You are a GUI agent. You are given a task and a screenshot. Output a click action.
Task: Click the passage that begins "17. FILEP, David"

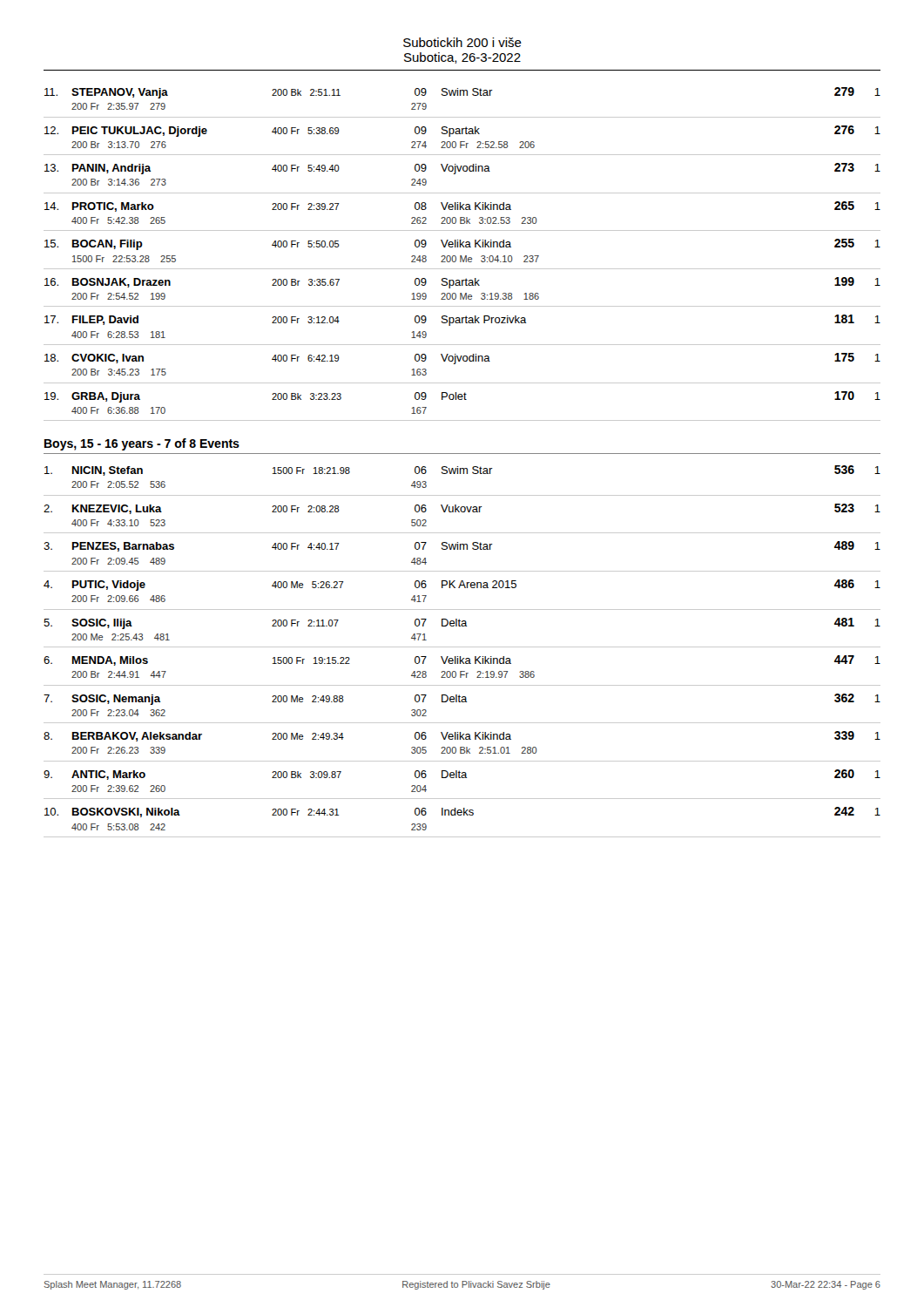pyautogui.click(x=462, y=327)
